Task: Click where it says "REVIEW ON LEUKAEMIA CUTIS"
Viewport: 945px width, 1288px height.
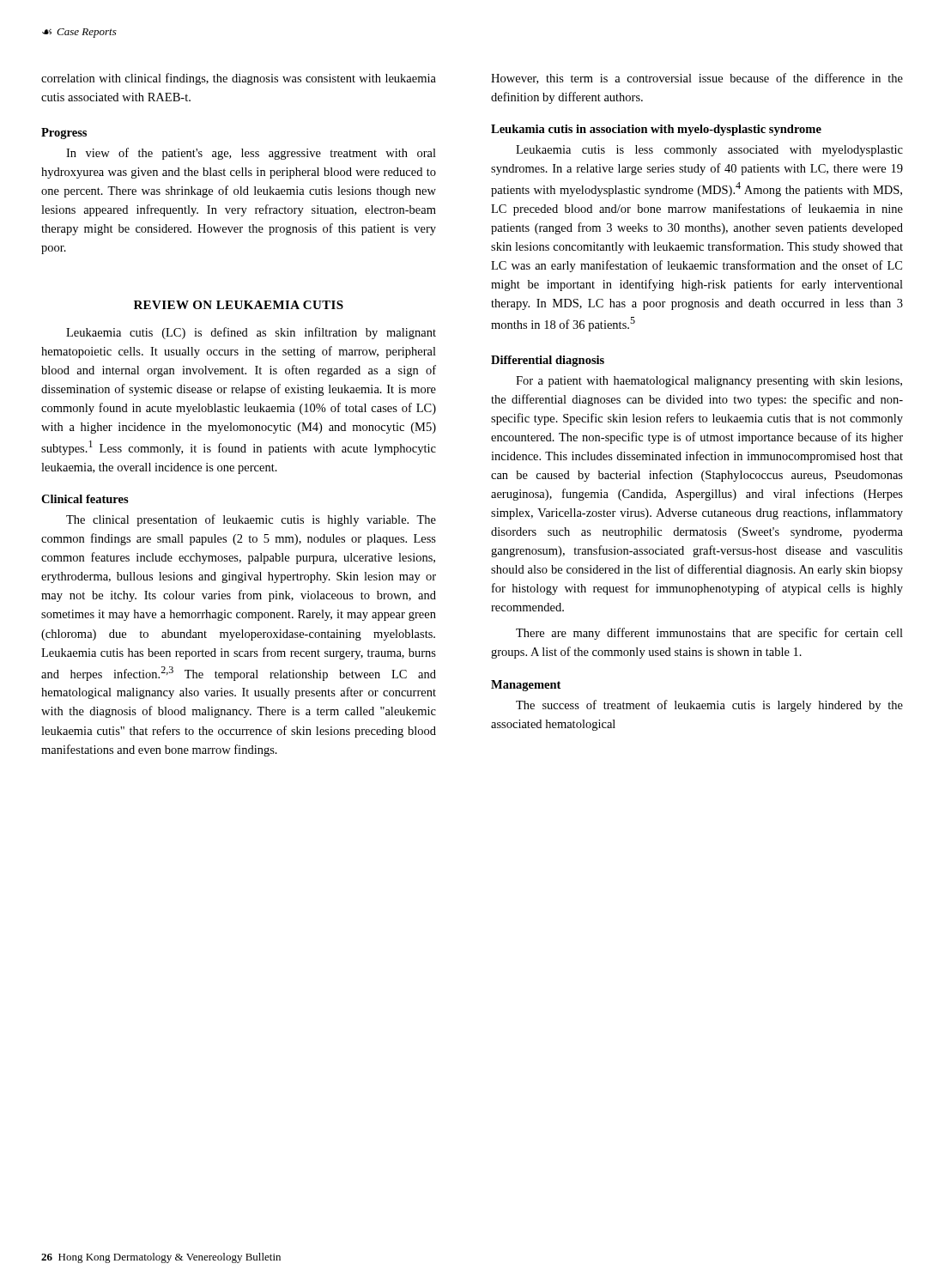Action: 239,305
